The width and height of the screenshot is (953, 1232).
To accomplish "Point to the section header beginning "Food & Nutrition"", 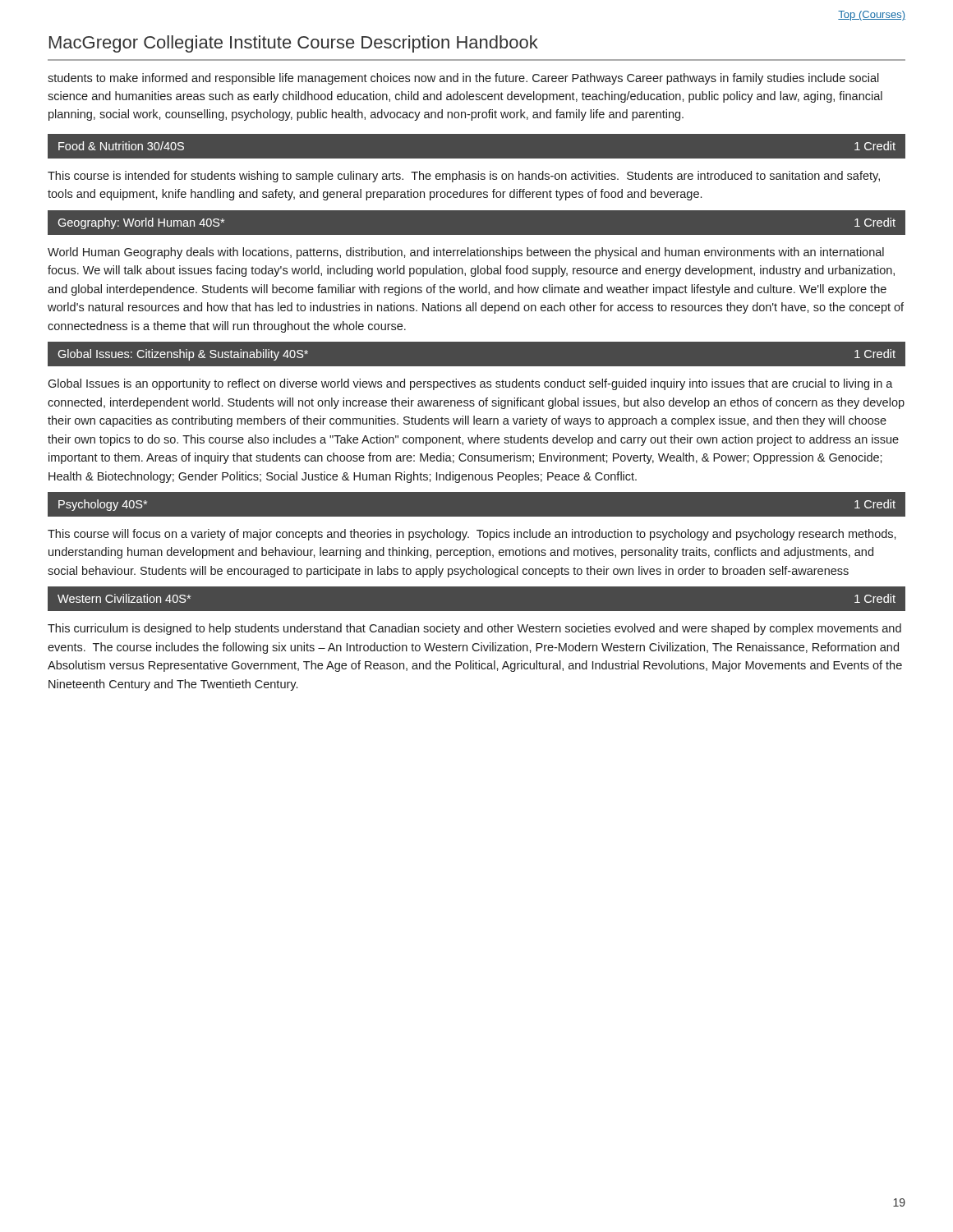I will point(120,146).
